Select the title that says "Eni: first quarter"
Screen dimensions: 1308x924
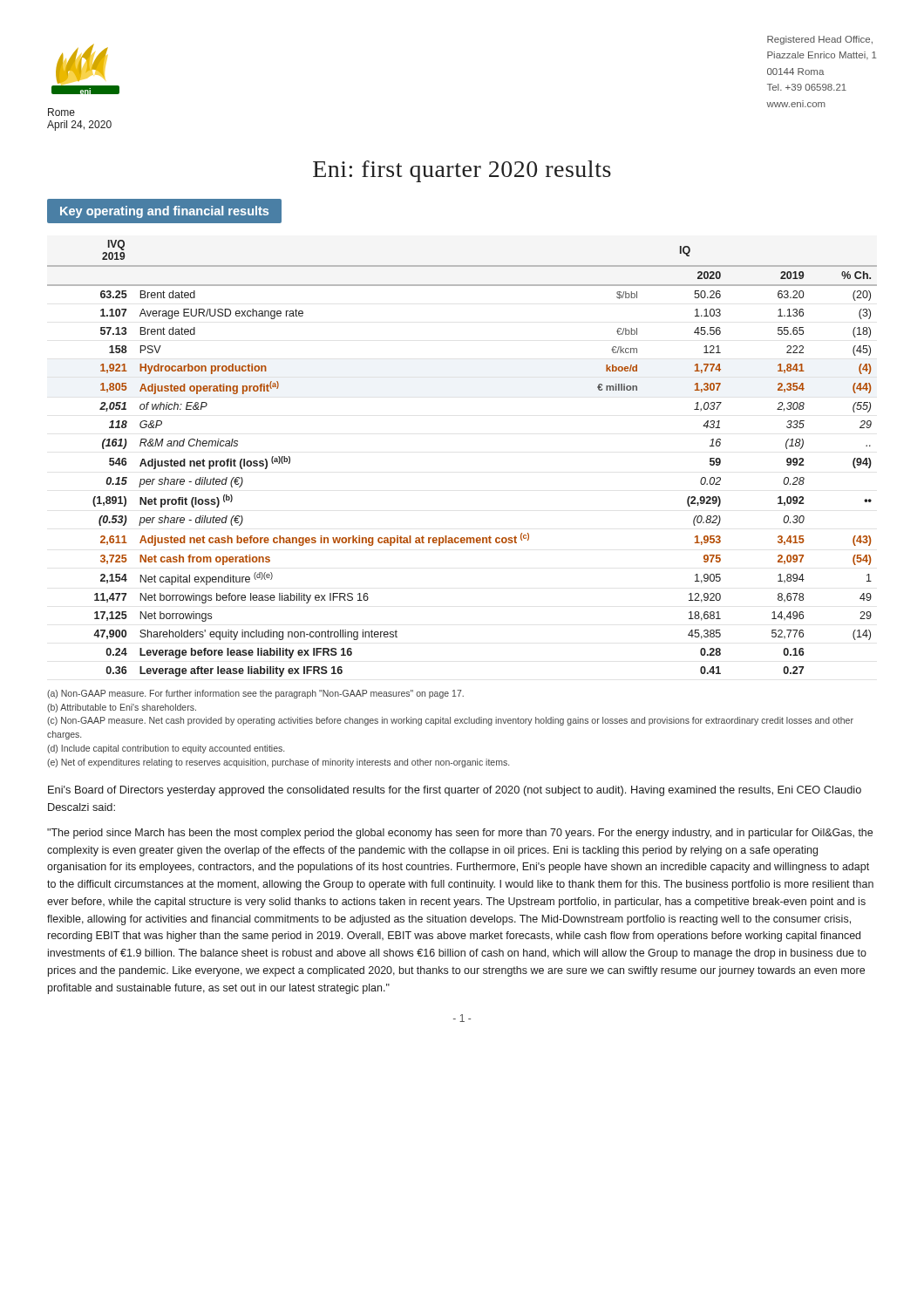[x=462, y=169]
